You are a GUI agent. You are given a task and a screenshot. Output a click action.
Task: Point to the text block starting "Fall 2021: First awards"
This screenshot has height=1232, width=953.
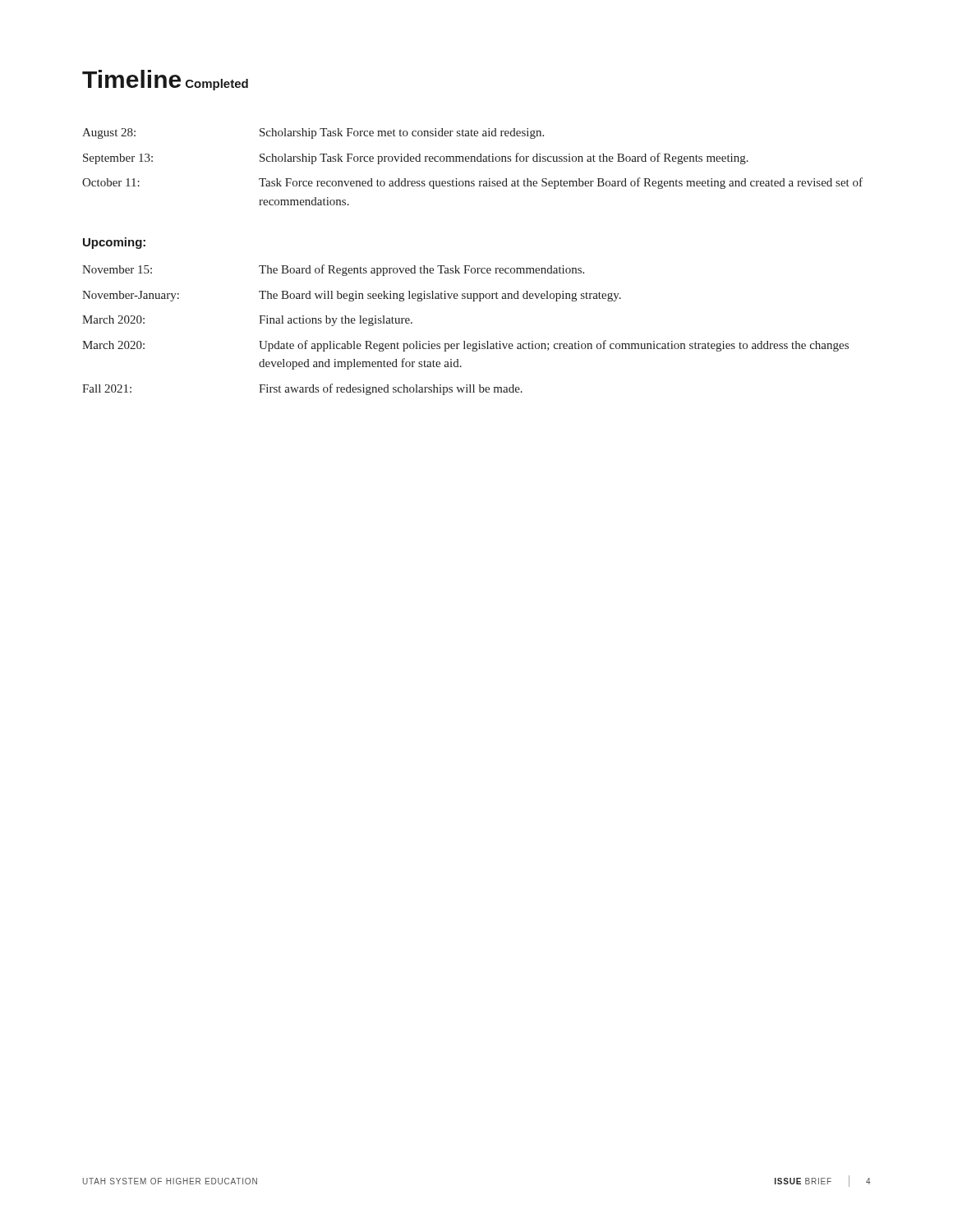(x=476, y=388)
